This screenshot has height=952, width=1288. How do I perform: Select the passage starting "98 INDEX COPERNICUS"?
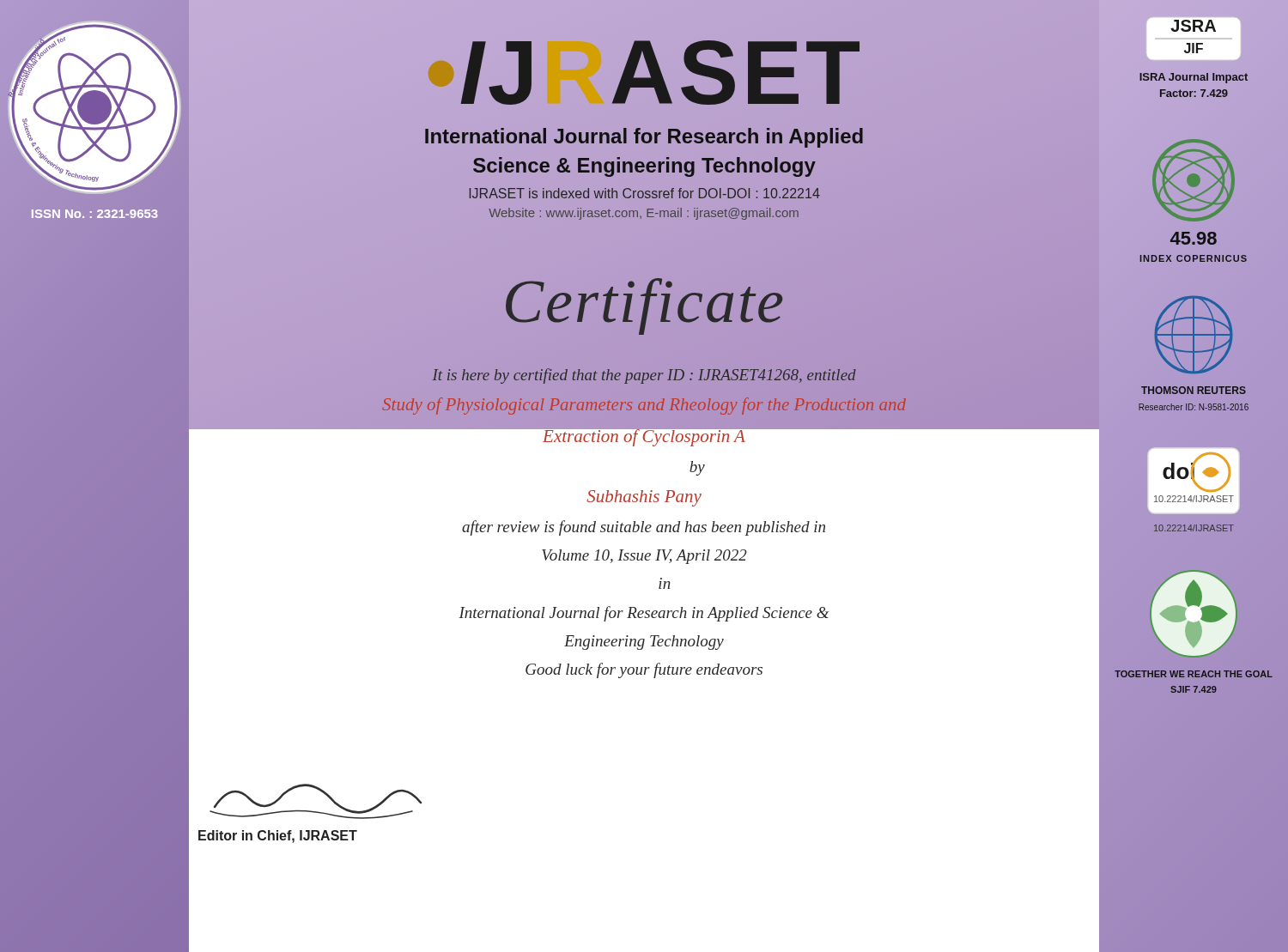pyautogui.click(x=1194, y=246)
